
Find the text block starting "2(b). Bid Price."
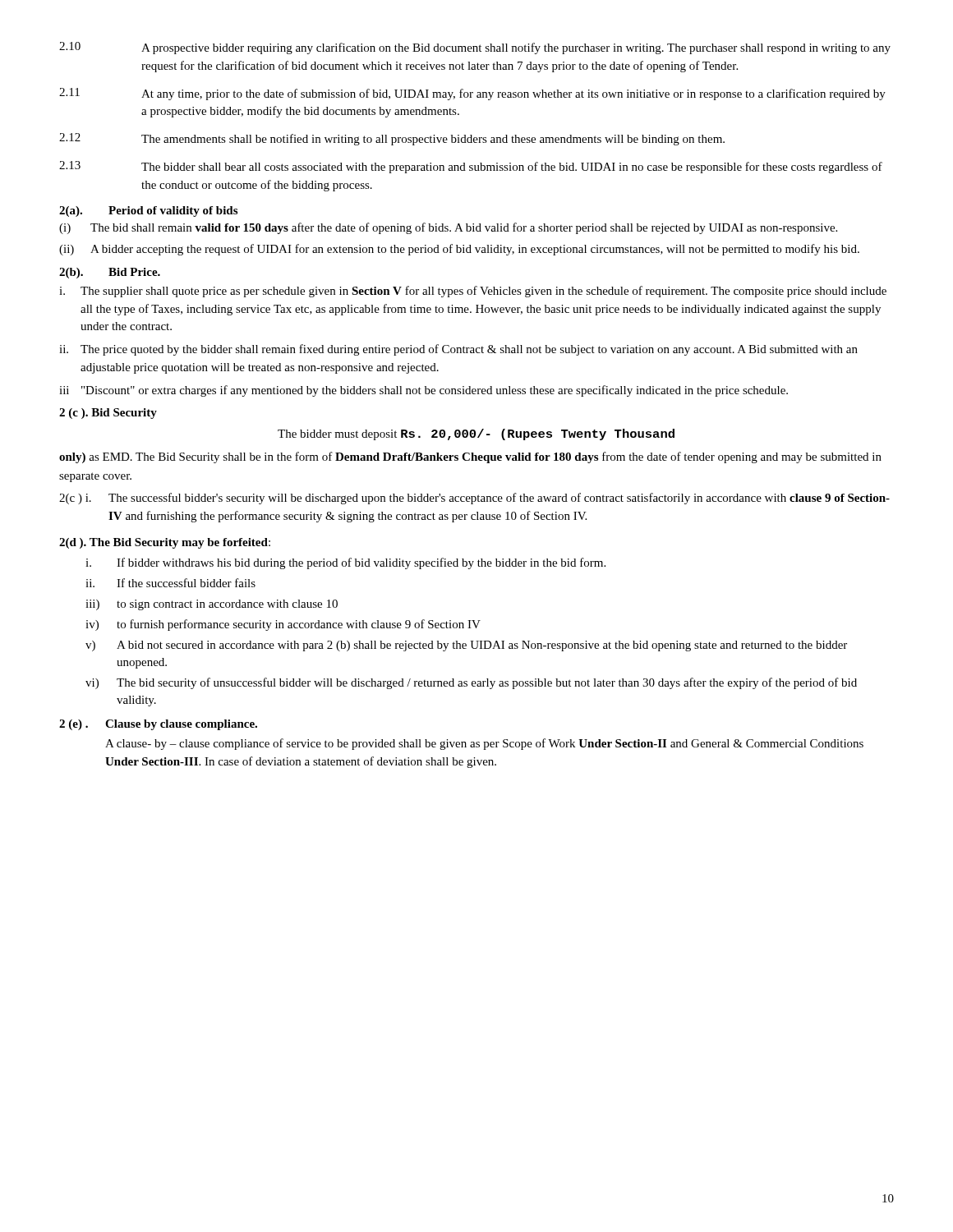(x=110, y=272)
